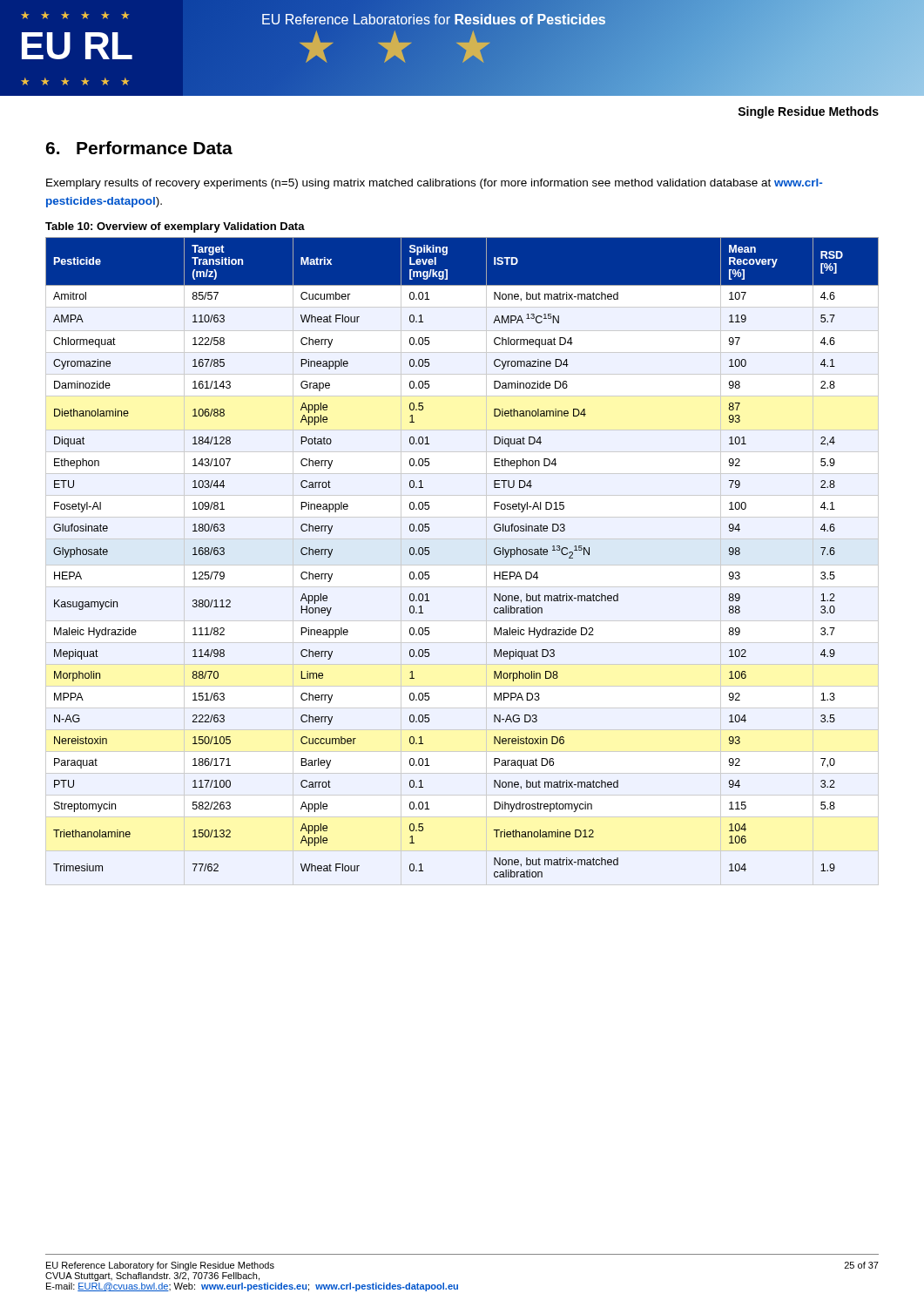Locate the table with the text "0.5 1"
This screenshot has width=924, height=1307.
point(462,561)
